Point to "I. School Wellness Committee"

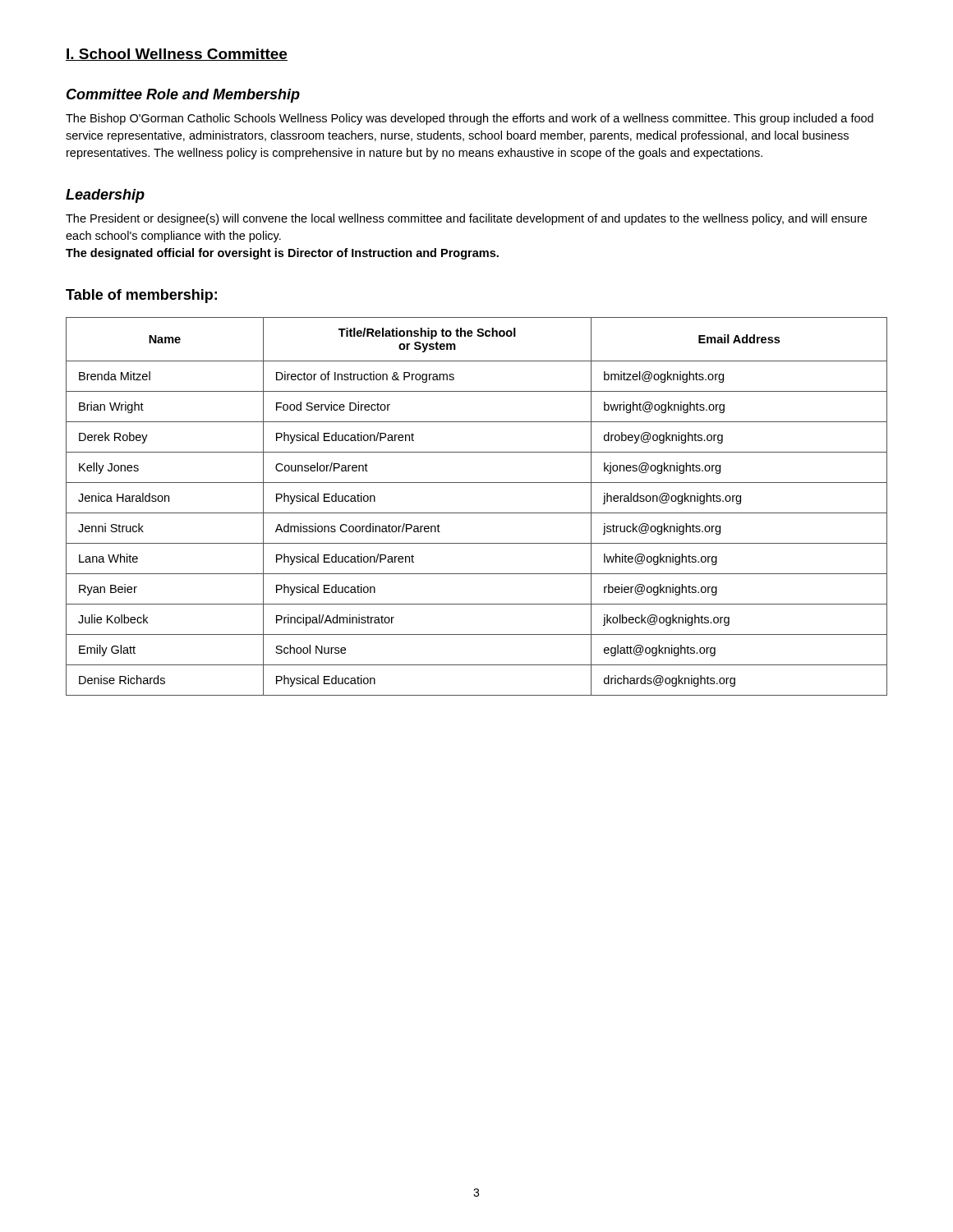click(177, 54)
